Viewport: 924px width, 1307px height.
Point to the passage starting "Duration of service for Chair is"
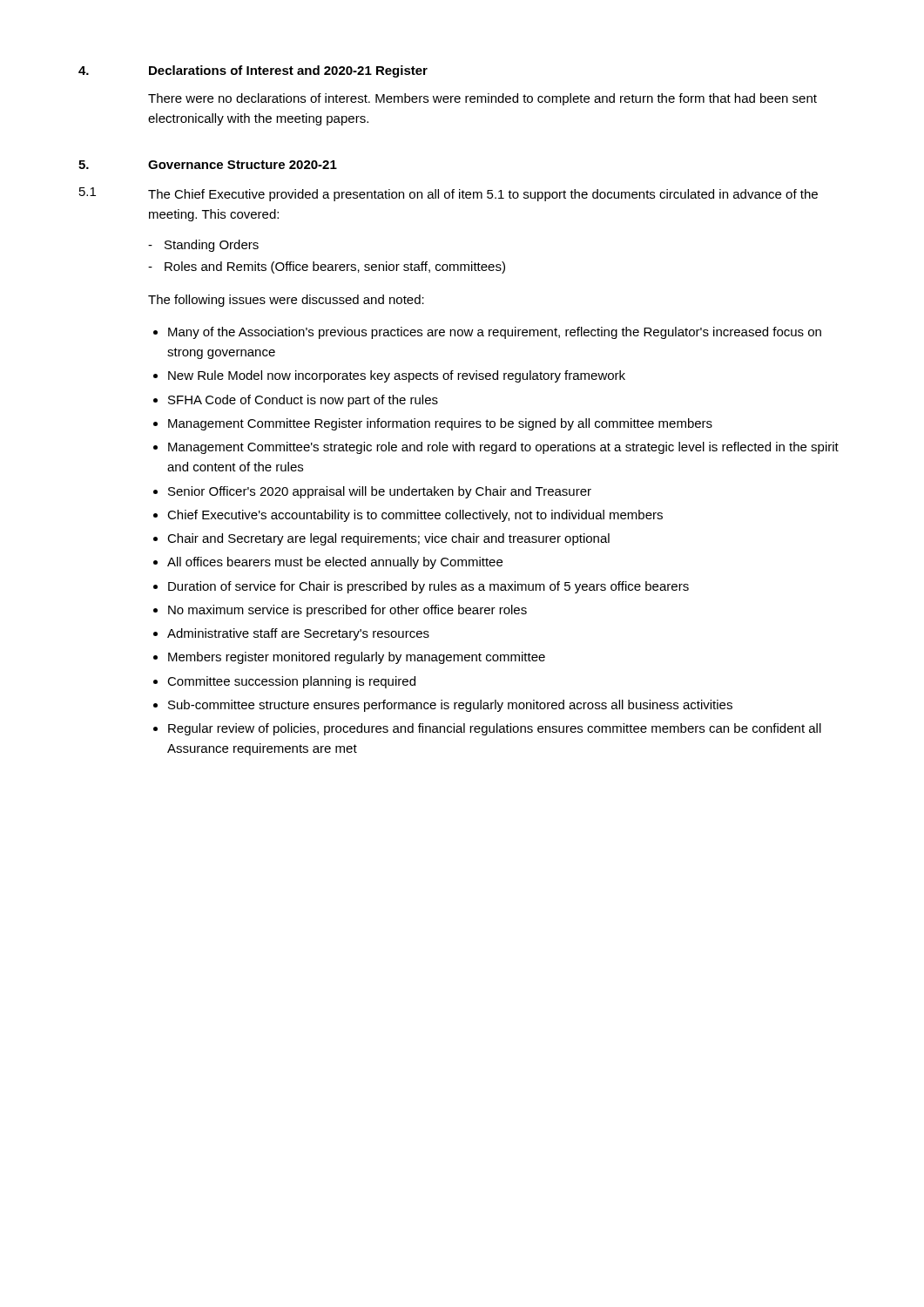coord(428,586)
